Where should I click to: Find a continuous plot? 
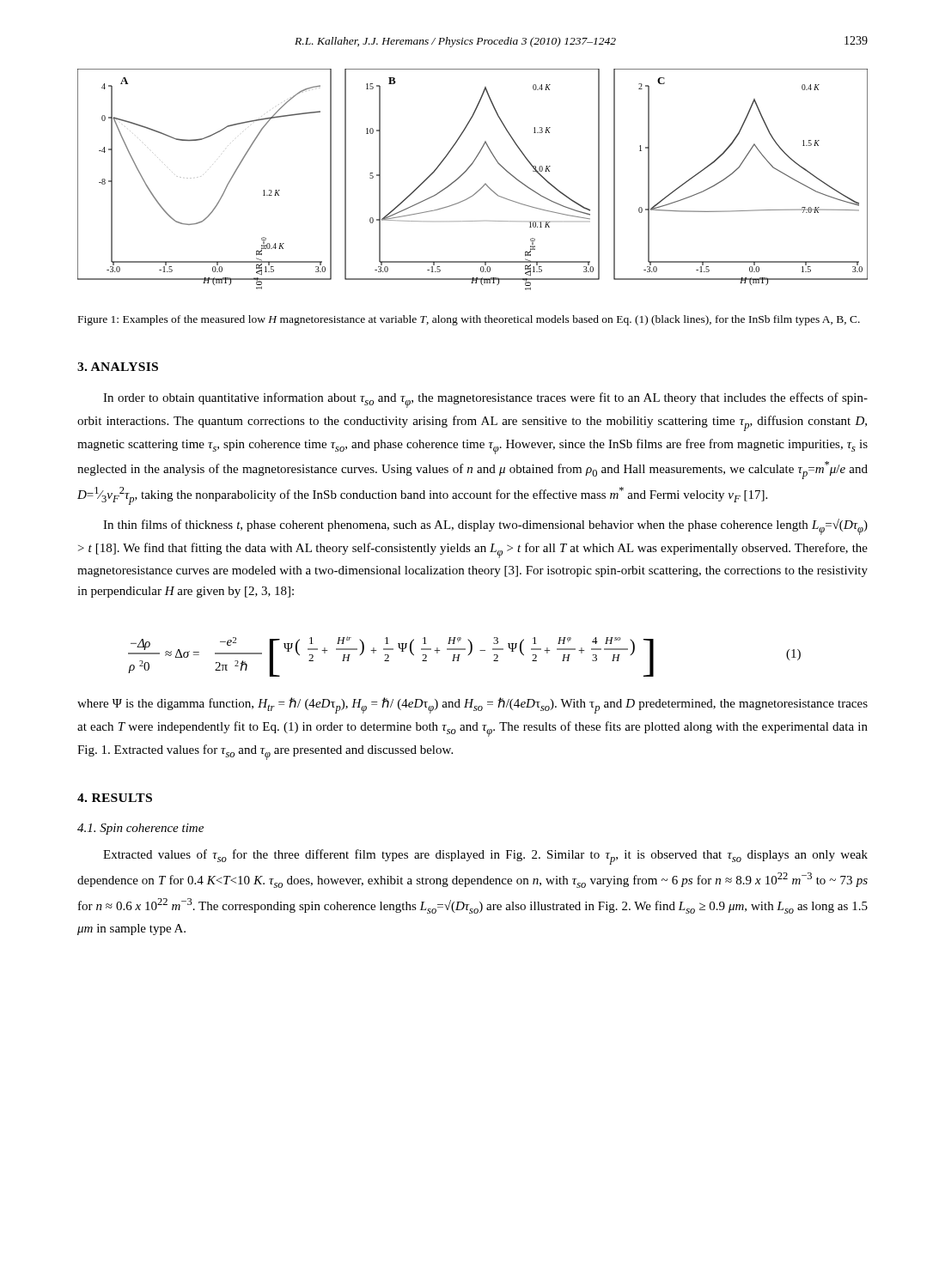pos(472,185)
